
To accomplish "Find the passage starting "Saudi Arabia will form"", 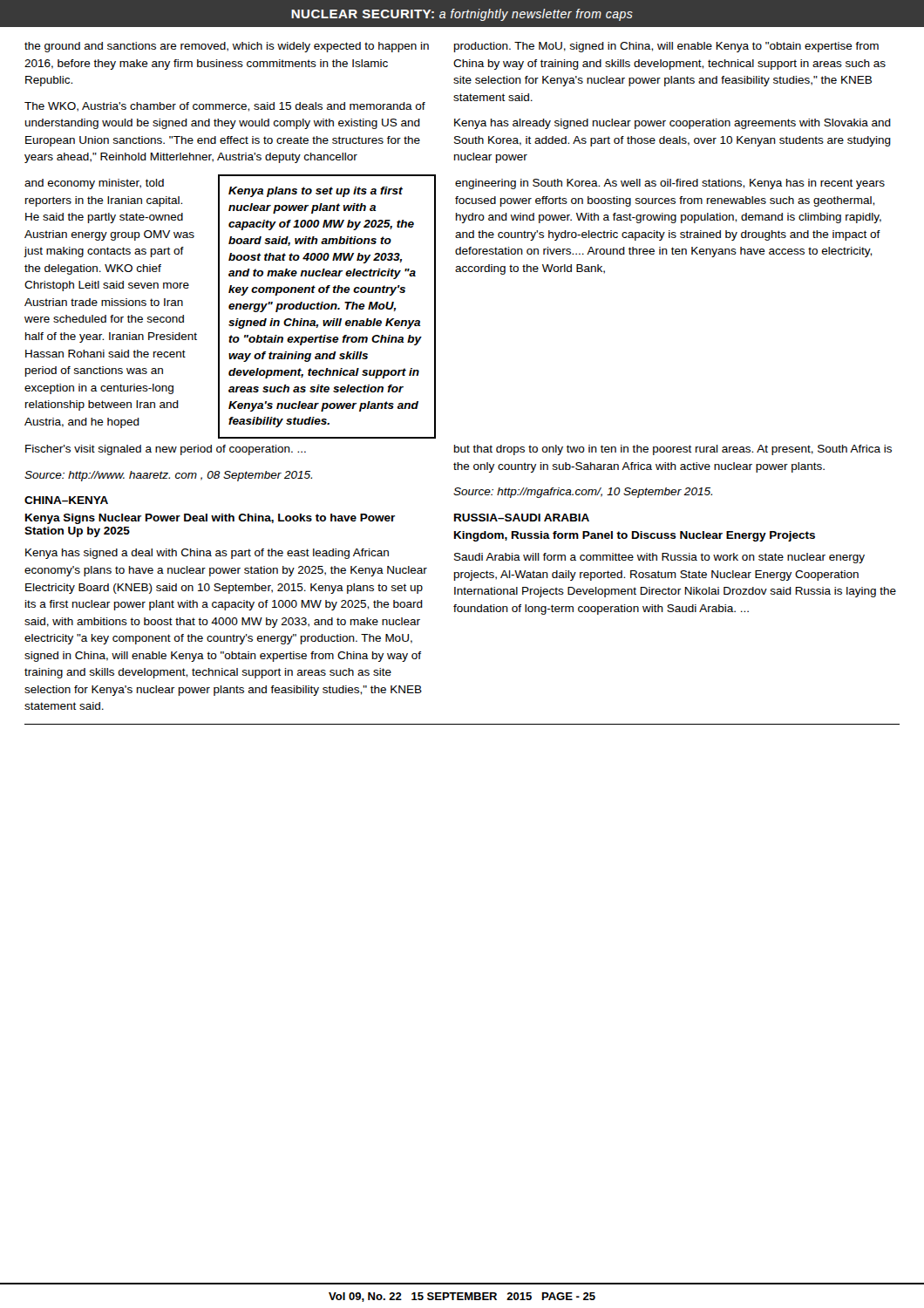I will point(675,582).
